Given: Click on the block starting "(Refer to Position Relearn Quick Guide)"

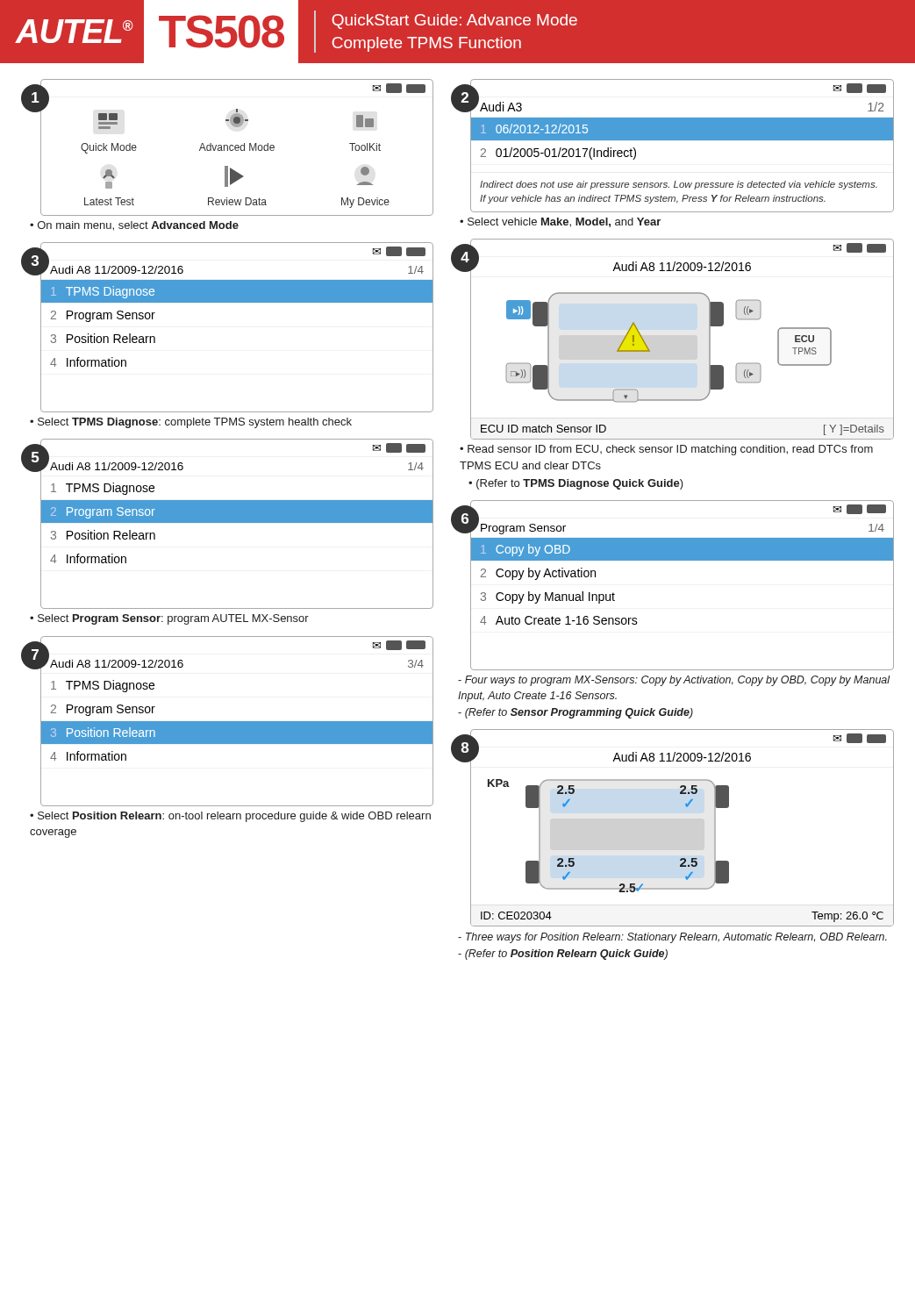Looking at the screenshot, I should pyautogui.click(x=563, y=954).
